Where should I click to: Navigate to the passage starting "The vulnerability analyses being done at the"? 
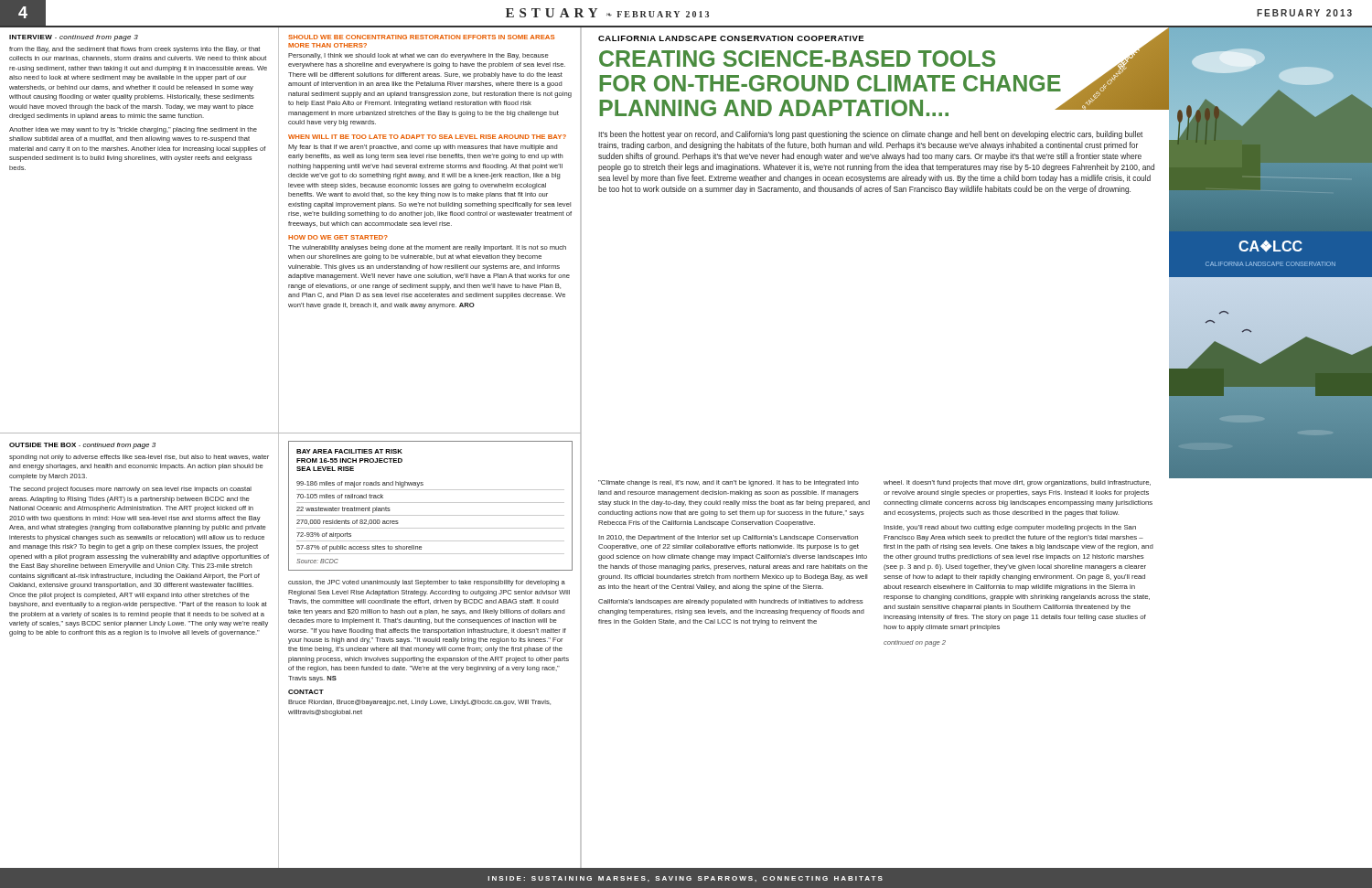tap(430, 277)
